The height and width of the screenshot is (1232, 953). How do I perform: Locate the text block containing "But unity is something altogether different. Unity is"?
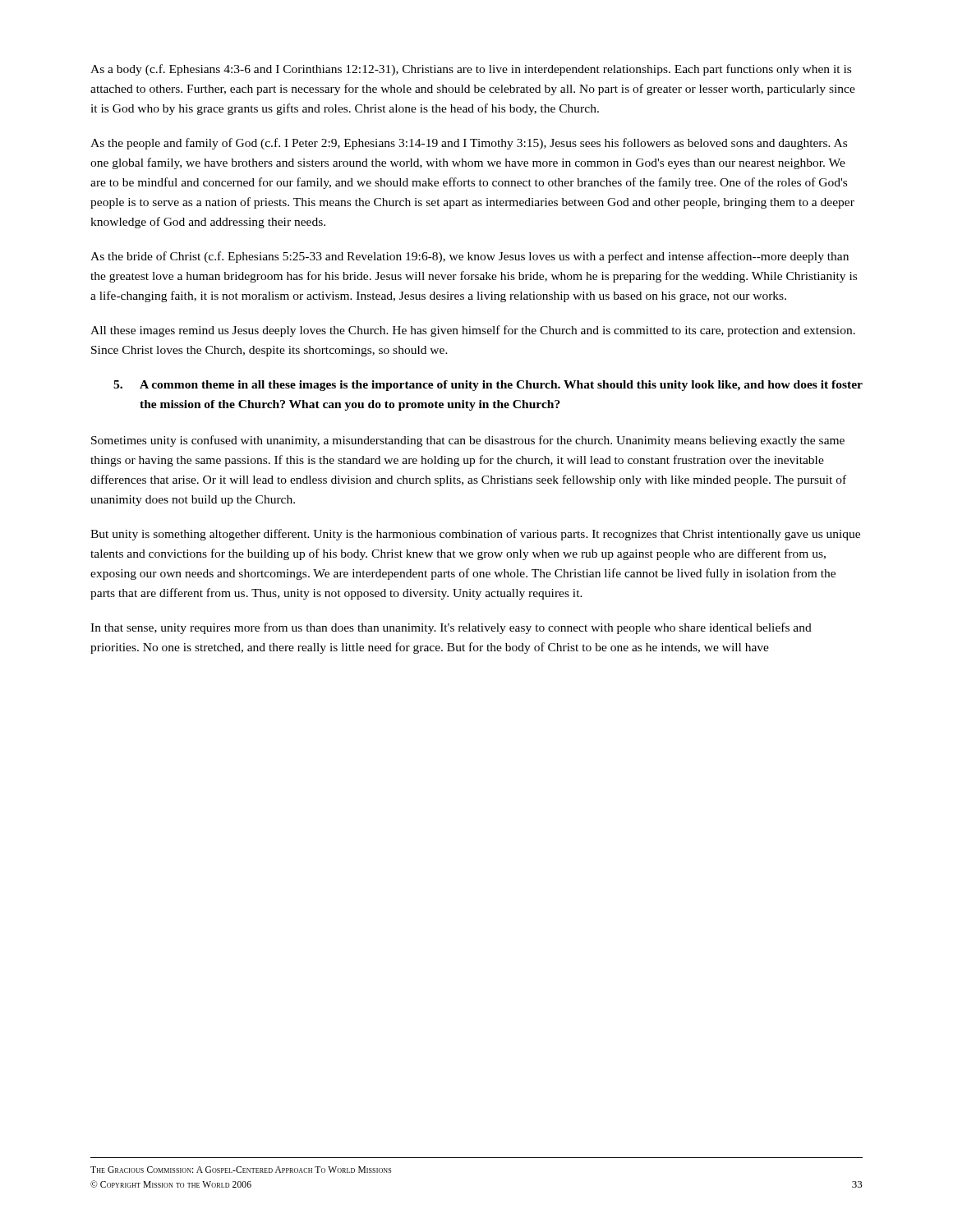[x=476, y=563]
